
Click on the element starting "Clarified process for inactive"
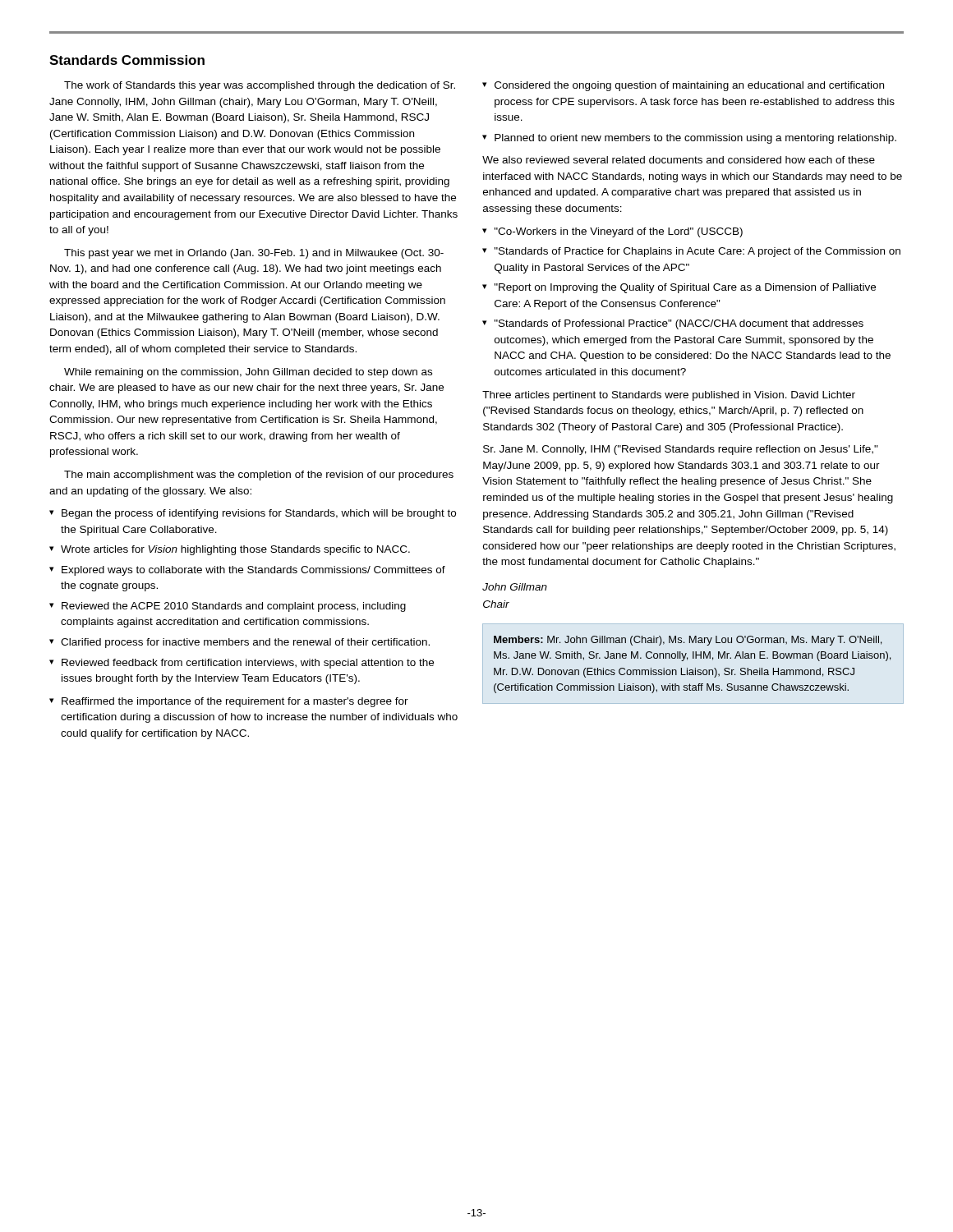[254, 642]
